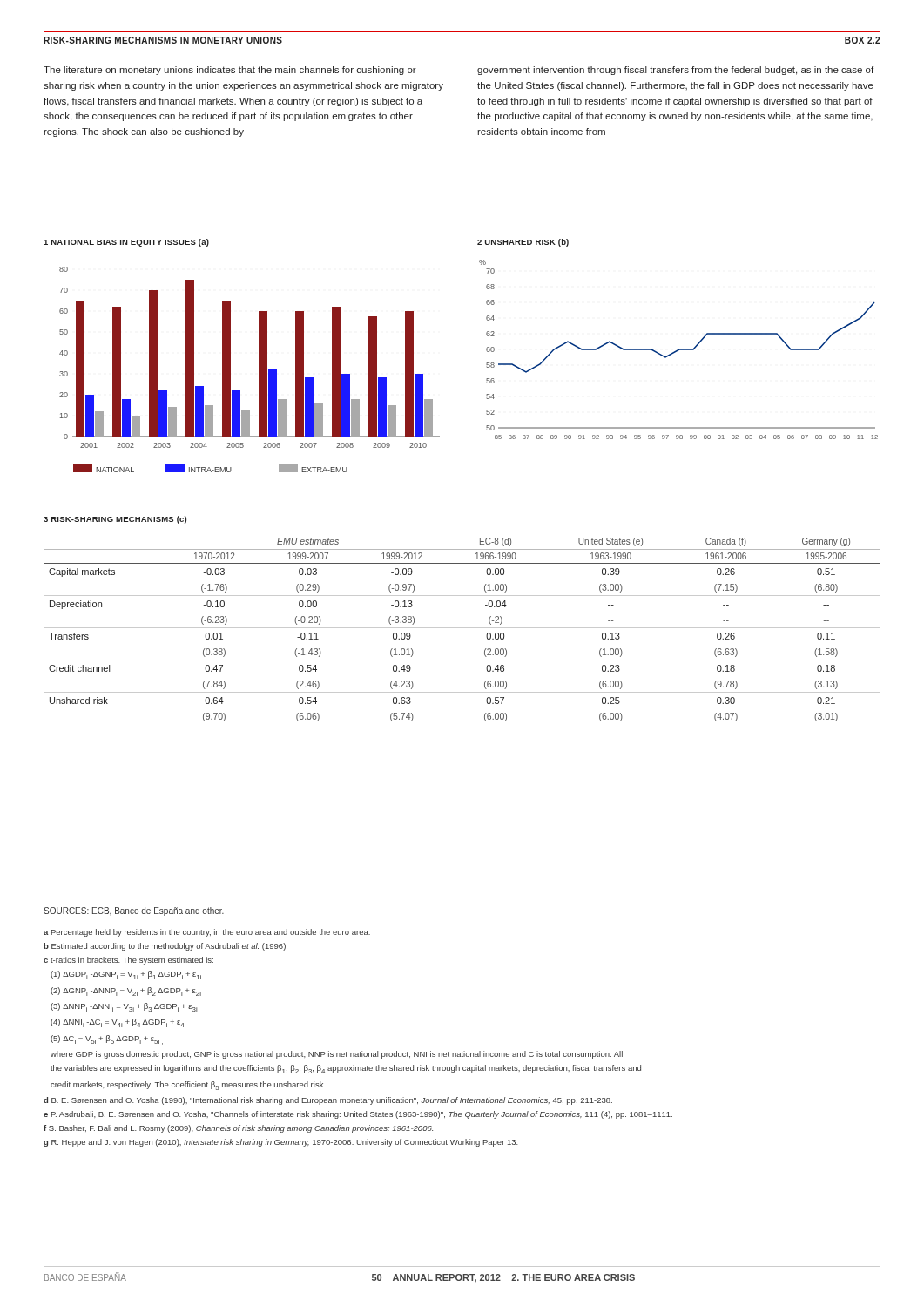924x1307 pixels.
Task: Click a table
Action: point(462,629)
